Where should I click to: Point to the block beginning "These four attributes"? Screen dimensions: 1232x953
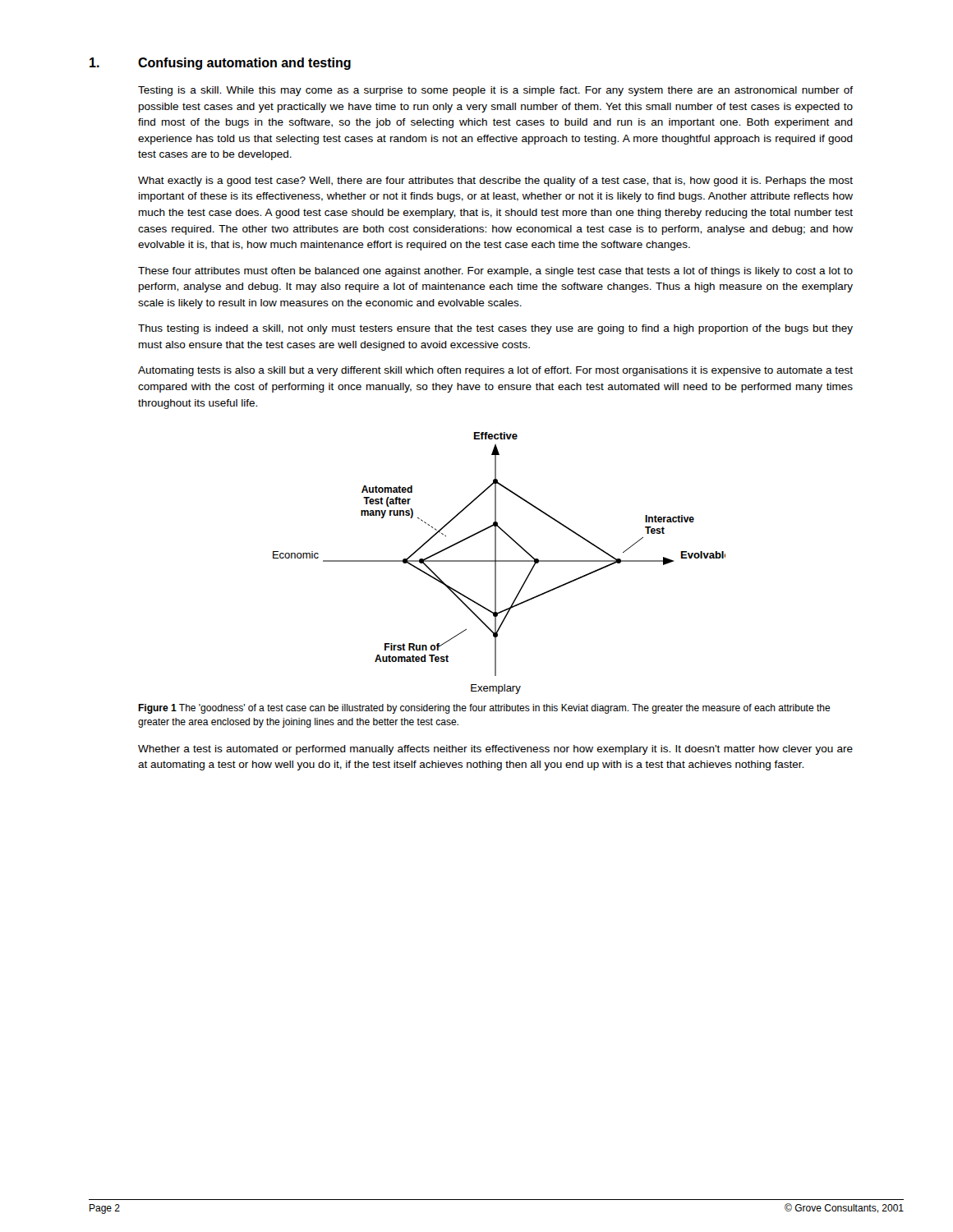click(495, 286)
